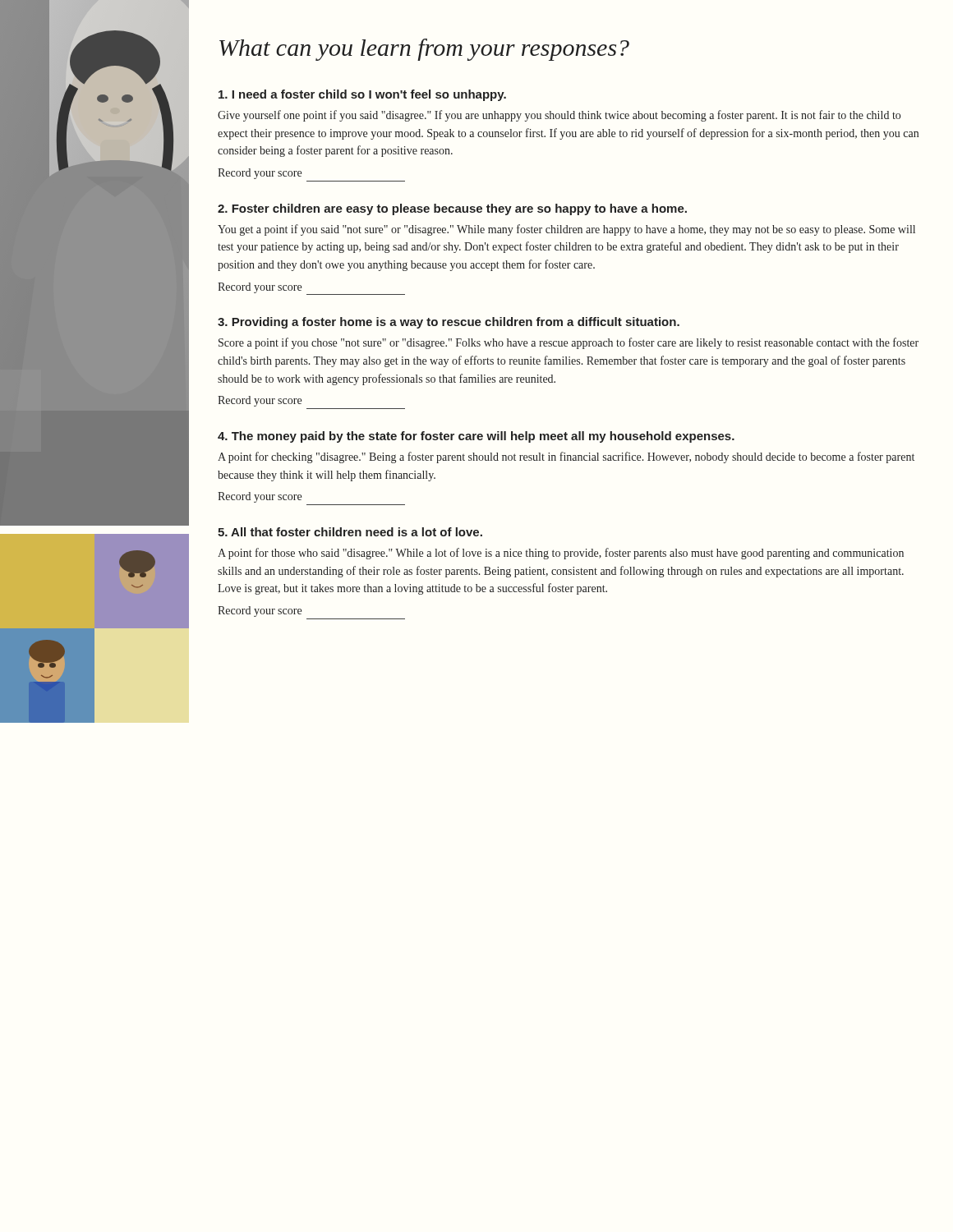Image resolution: width=953 pixels, height=1232 pixels.
Task: Find the text block that says "You get a"
Action: 567,247
